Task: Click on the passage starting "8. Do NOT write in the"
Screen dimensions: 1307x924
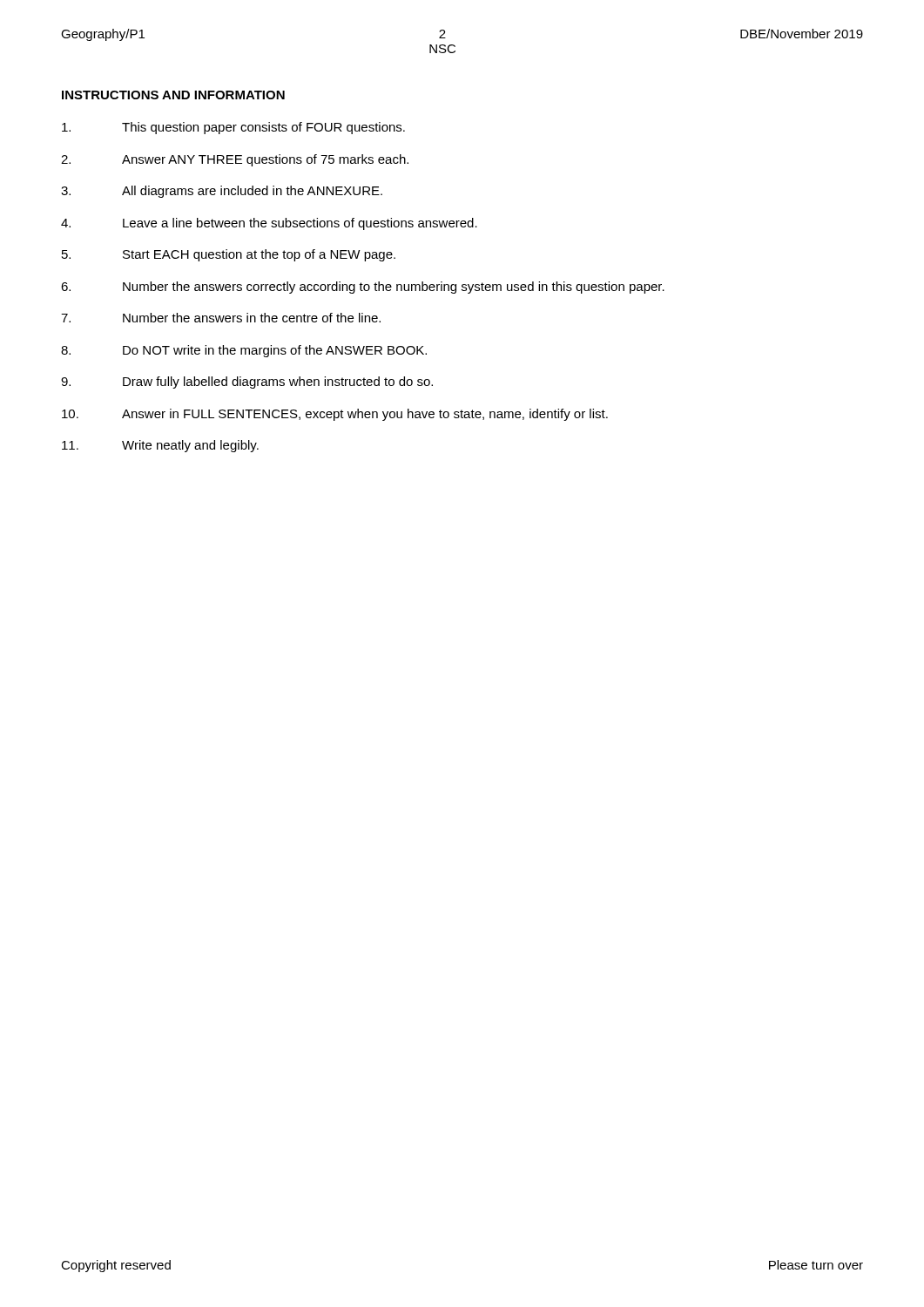Action: pos(244,351)
